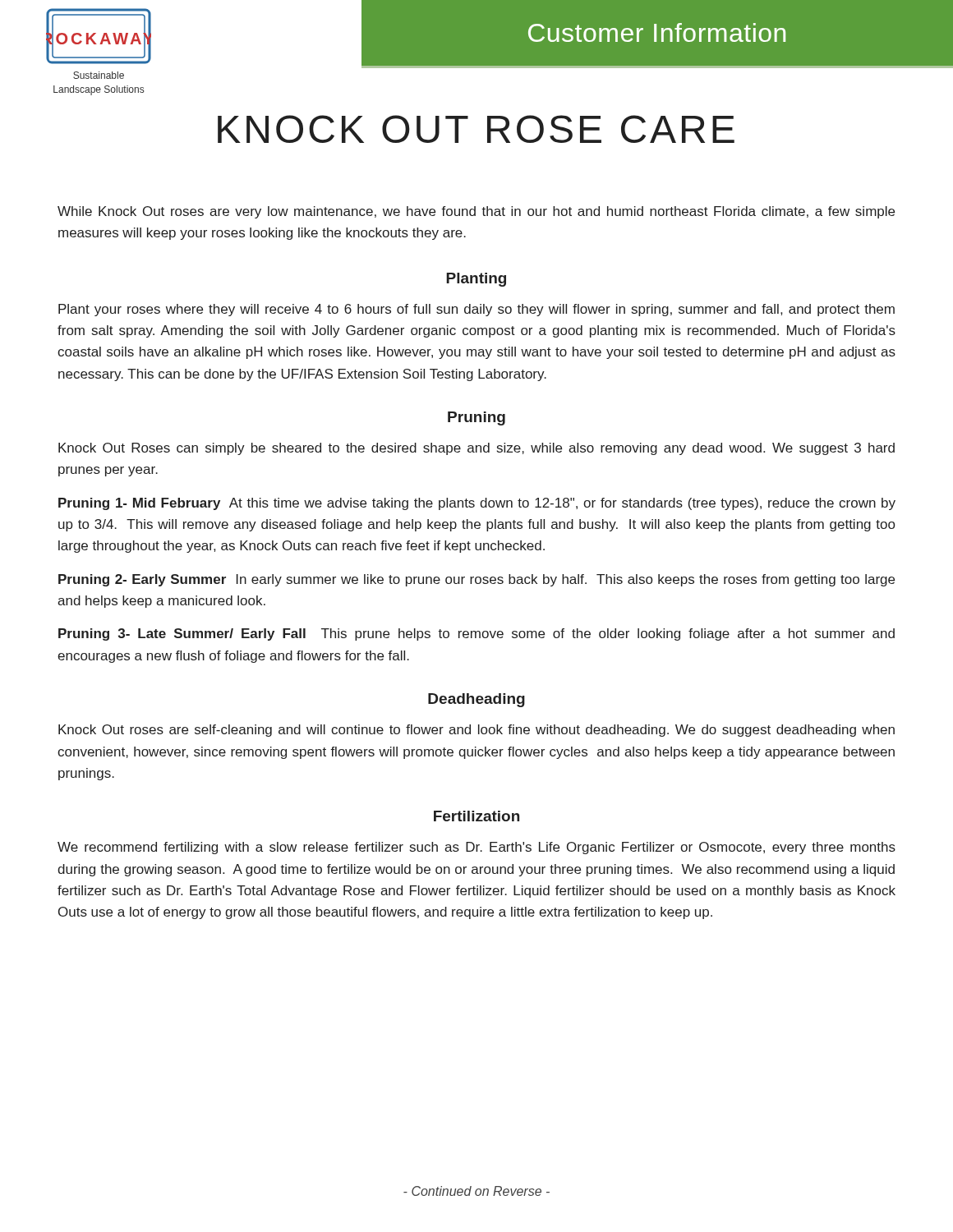Find the text block starting "KNOCK OUT ROSE CARE"

tap(476, 129)
